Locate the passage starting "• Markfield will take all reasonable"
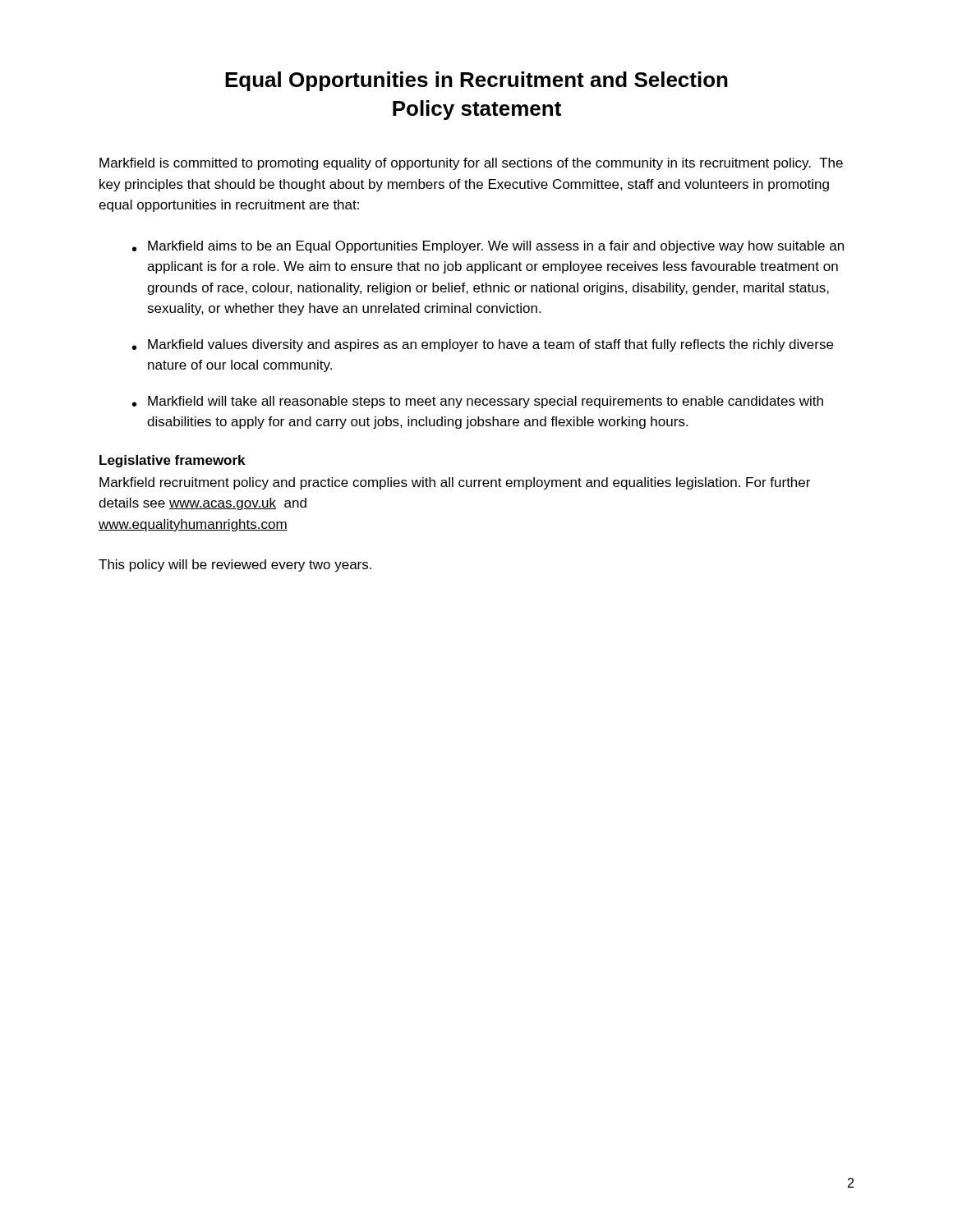This screenshot has height=1232, width=953. click(493, 412)
